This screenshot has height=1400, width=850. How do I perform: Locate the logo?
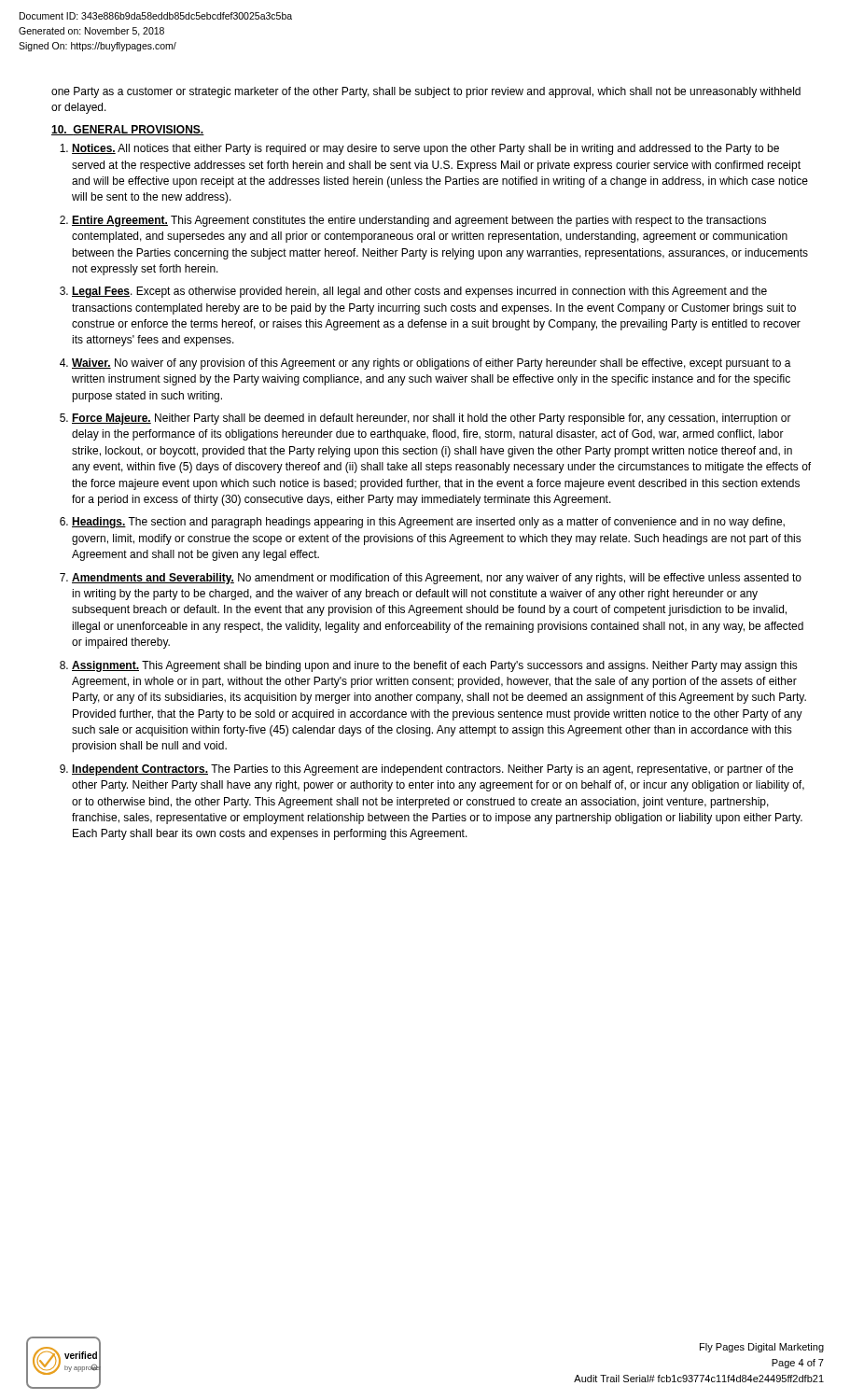point(63,1363)
